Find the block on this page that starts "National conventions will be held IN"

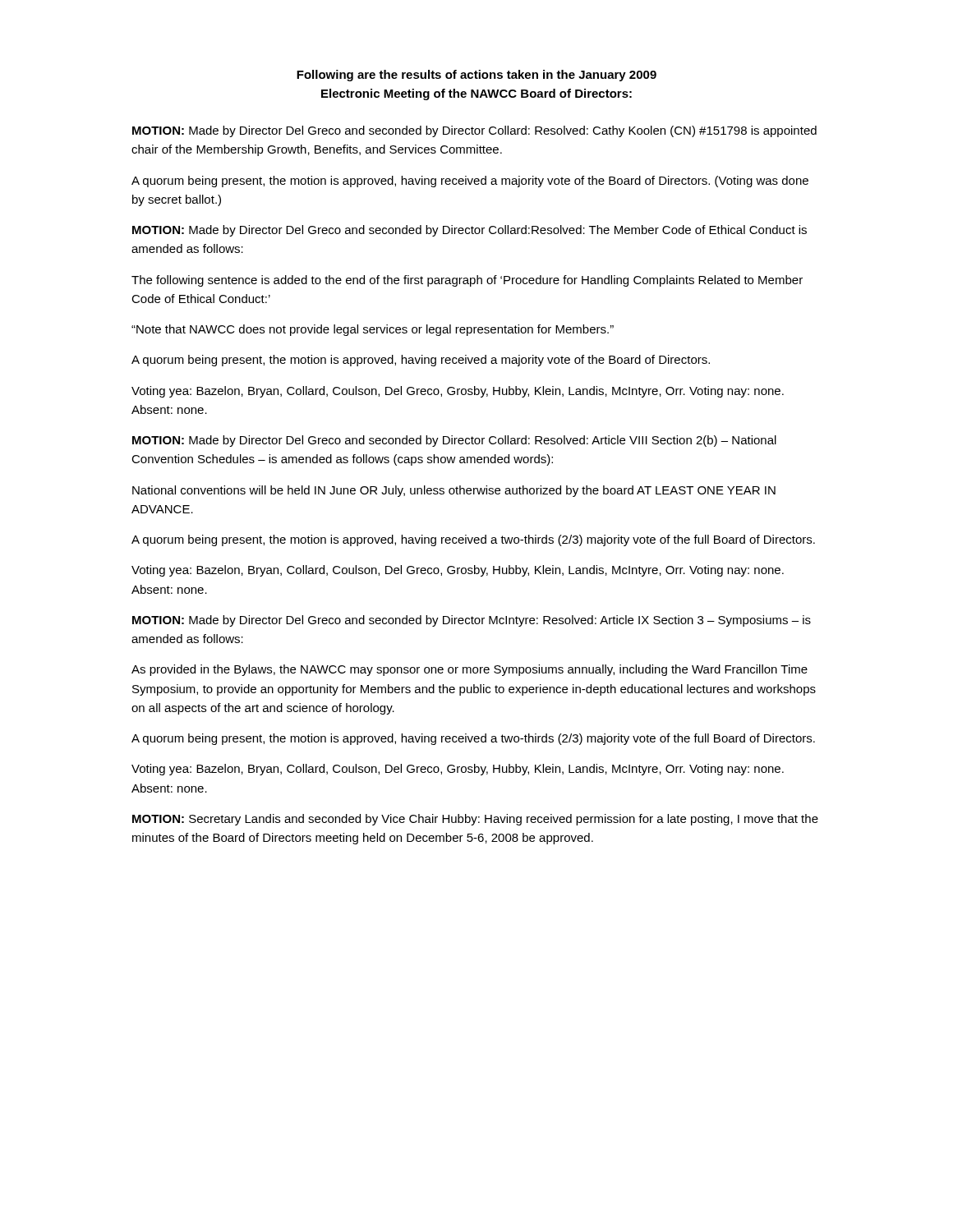476,499
